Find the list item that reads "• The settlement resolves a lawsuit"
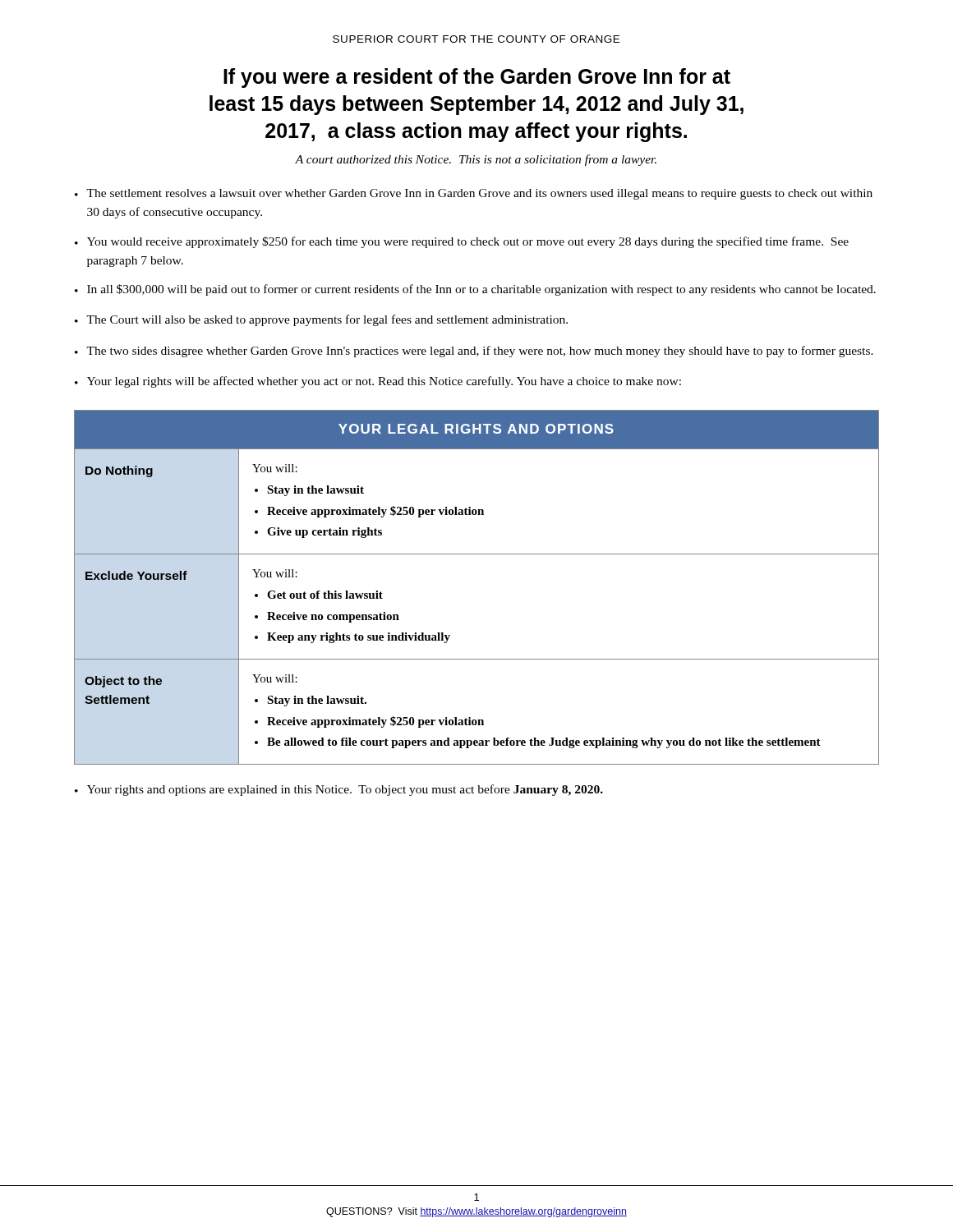This screenshot has width=953, height=1232. point(476,202)
